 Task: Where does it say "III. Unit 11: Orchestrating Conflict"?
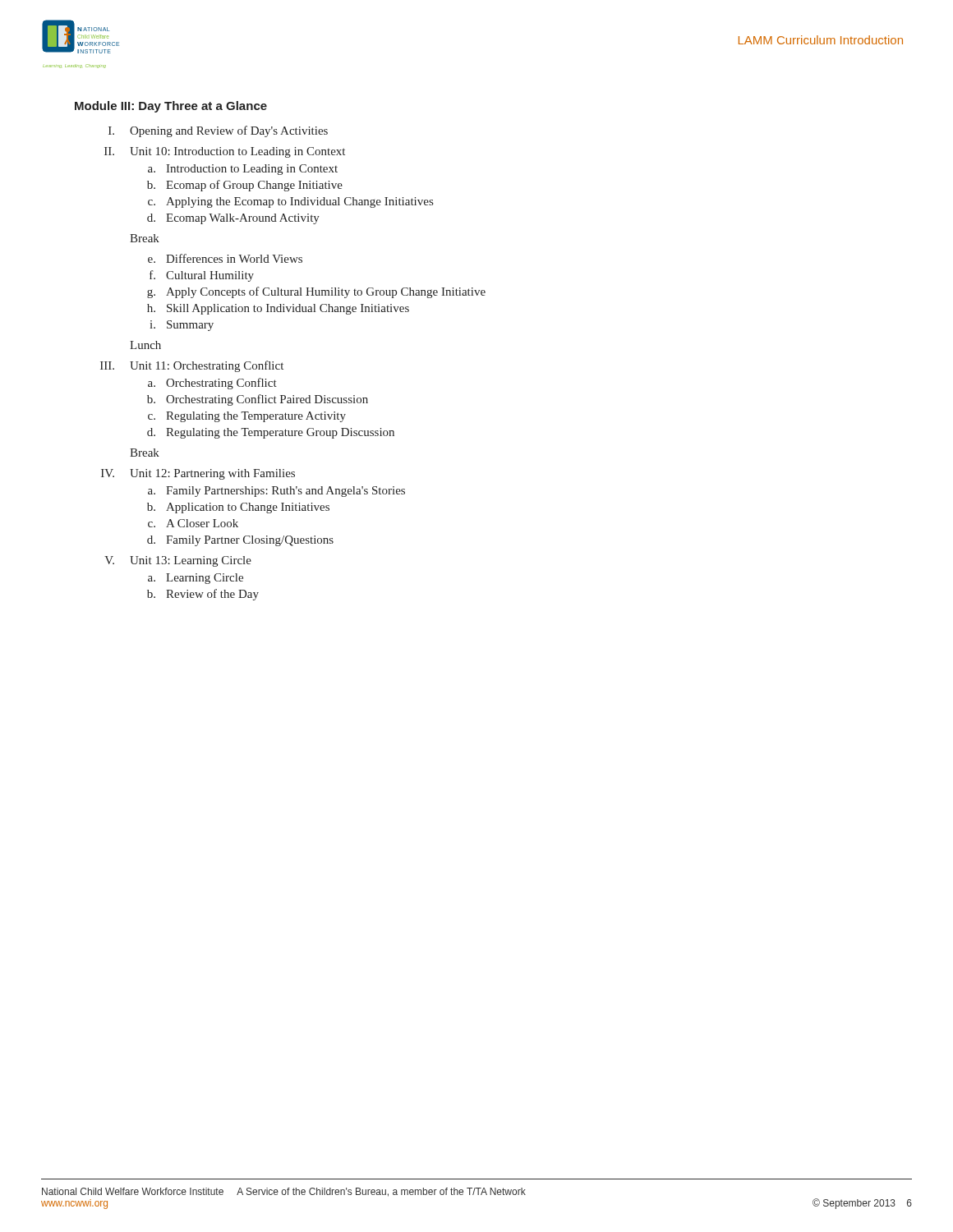click(x=179, y=366)
